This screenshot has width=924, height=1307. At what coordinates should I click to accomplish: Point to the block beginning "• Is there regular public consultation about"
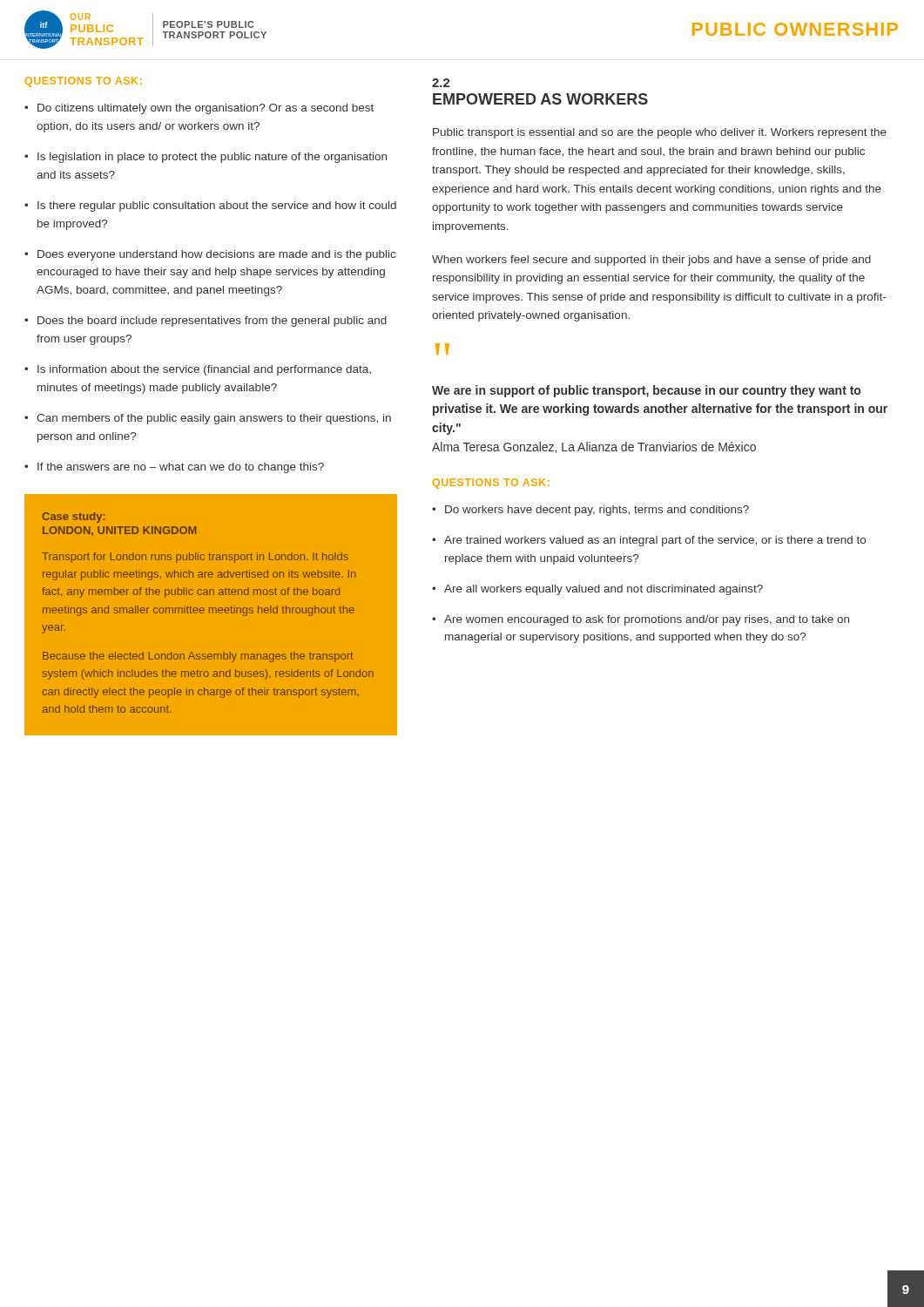[211, 213]
